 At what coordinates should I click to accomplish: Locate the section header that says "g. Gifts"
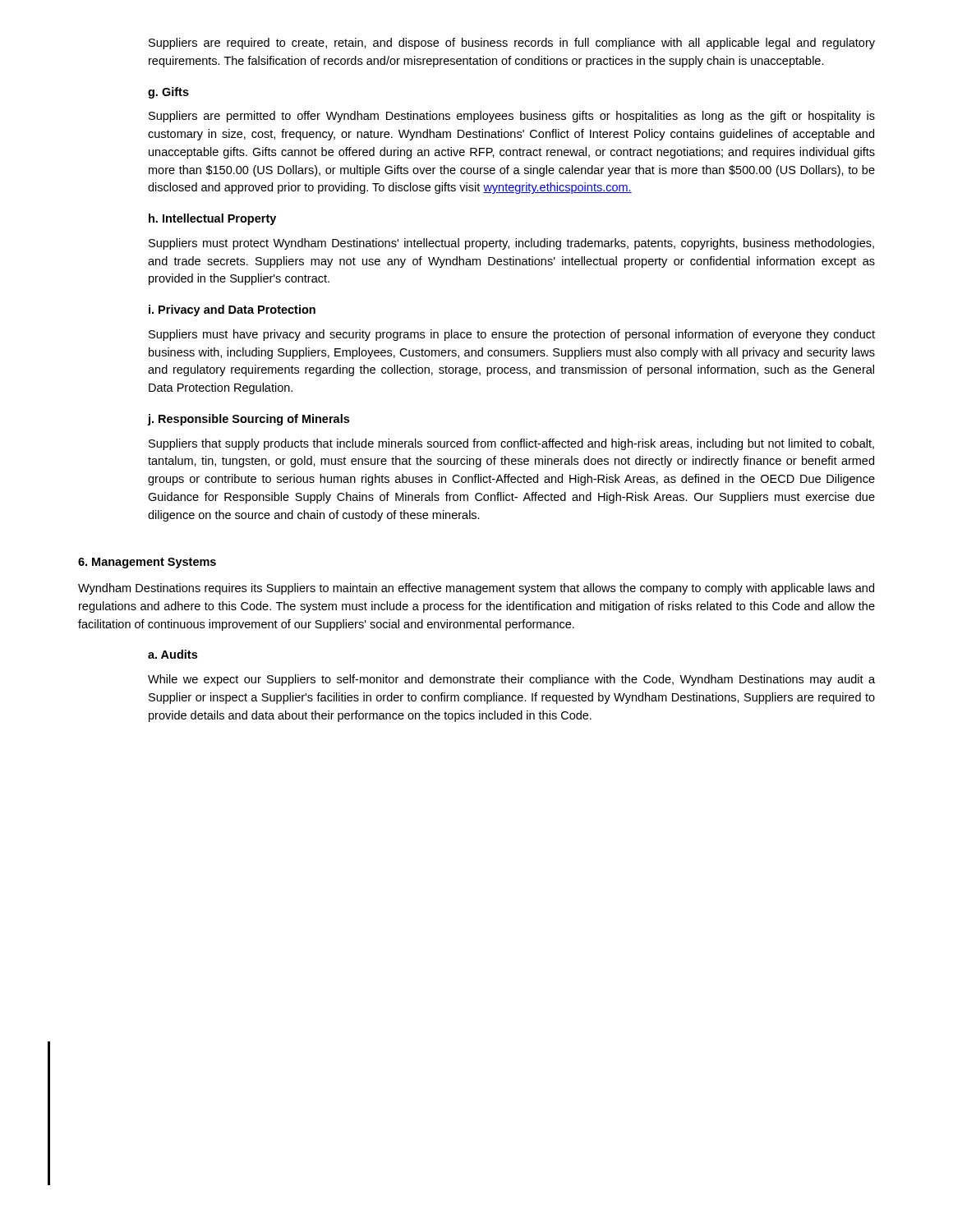coord(168,93)
